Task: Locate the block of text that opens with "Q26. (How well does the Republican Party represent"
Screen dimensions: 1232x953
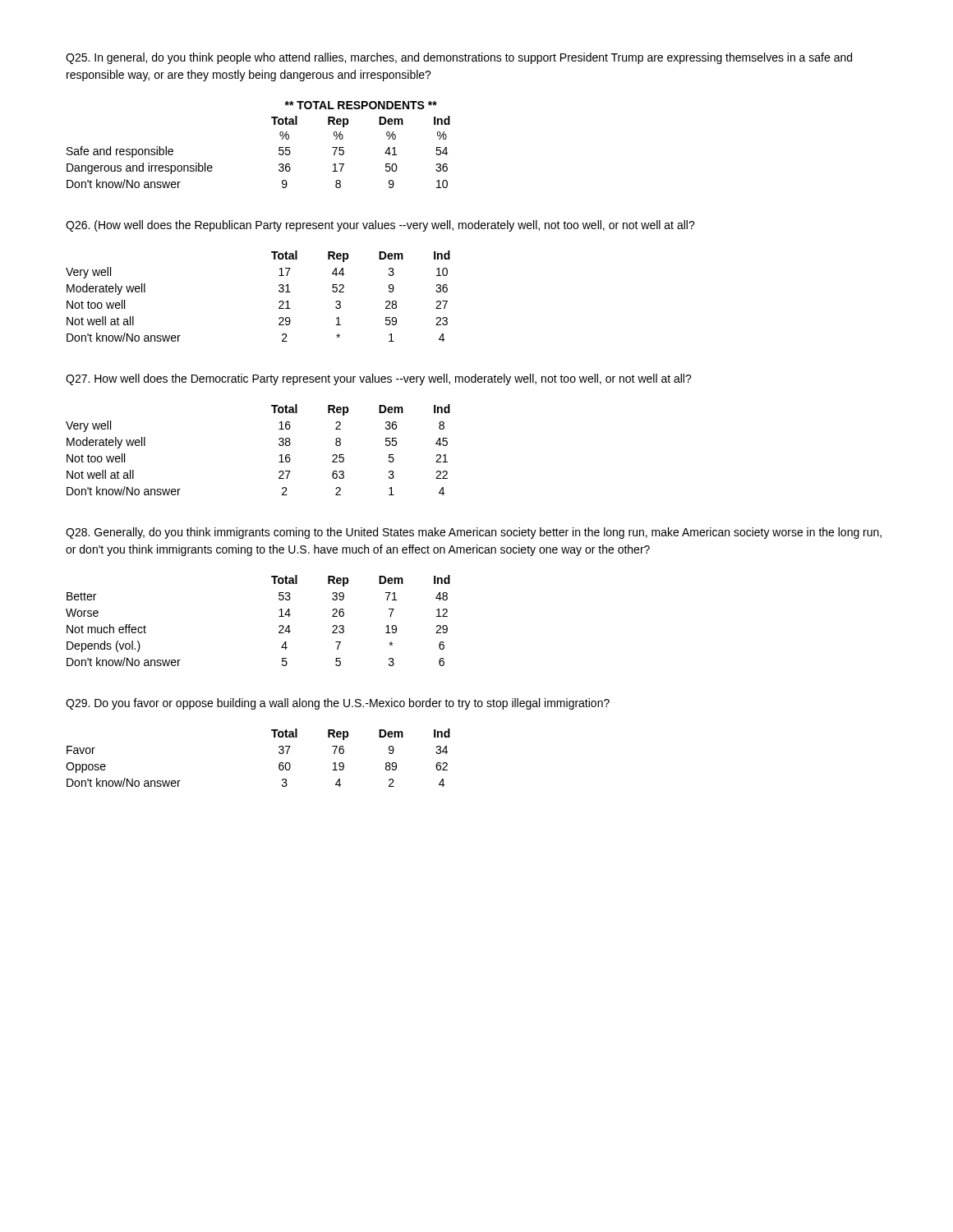Action: (380, 225)
